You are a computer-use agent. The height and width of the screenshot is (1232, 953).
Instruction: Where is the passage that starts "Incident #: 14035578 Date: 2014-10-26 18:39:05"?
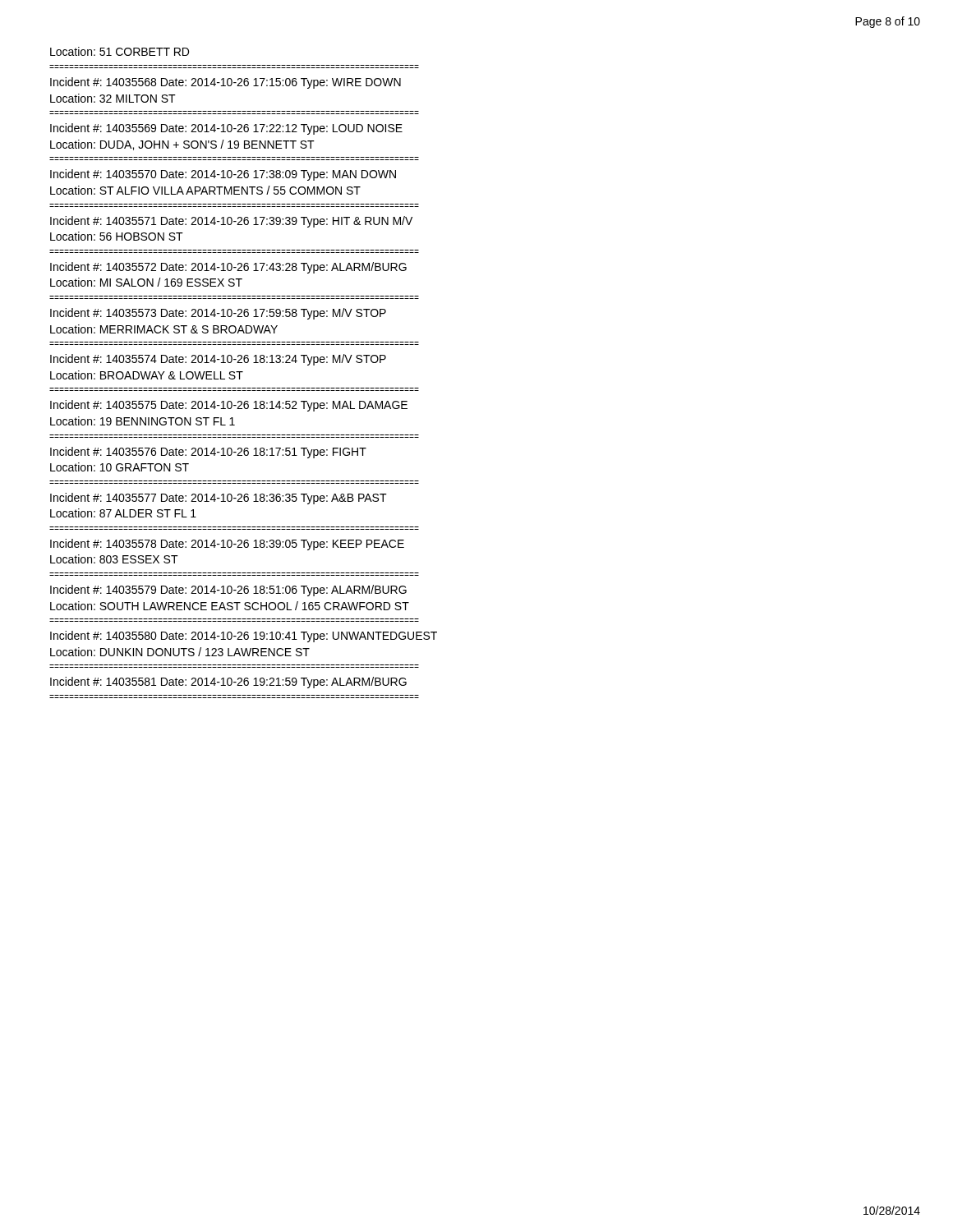coord(227,545)
